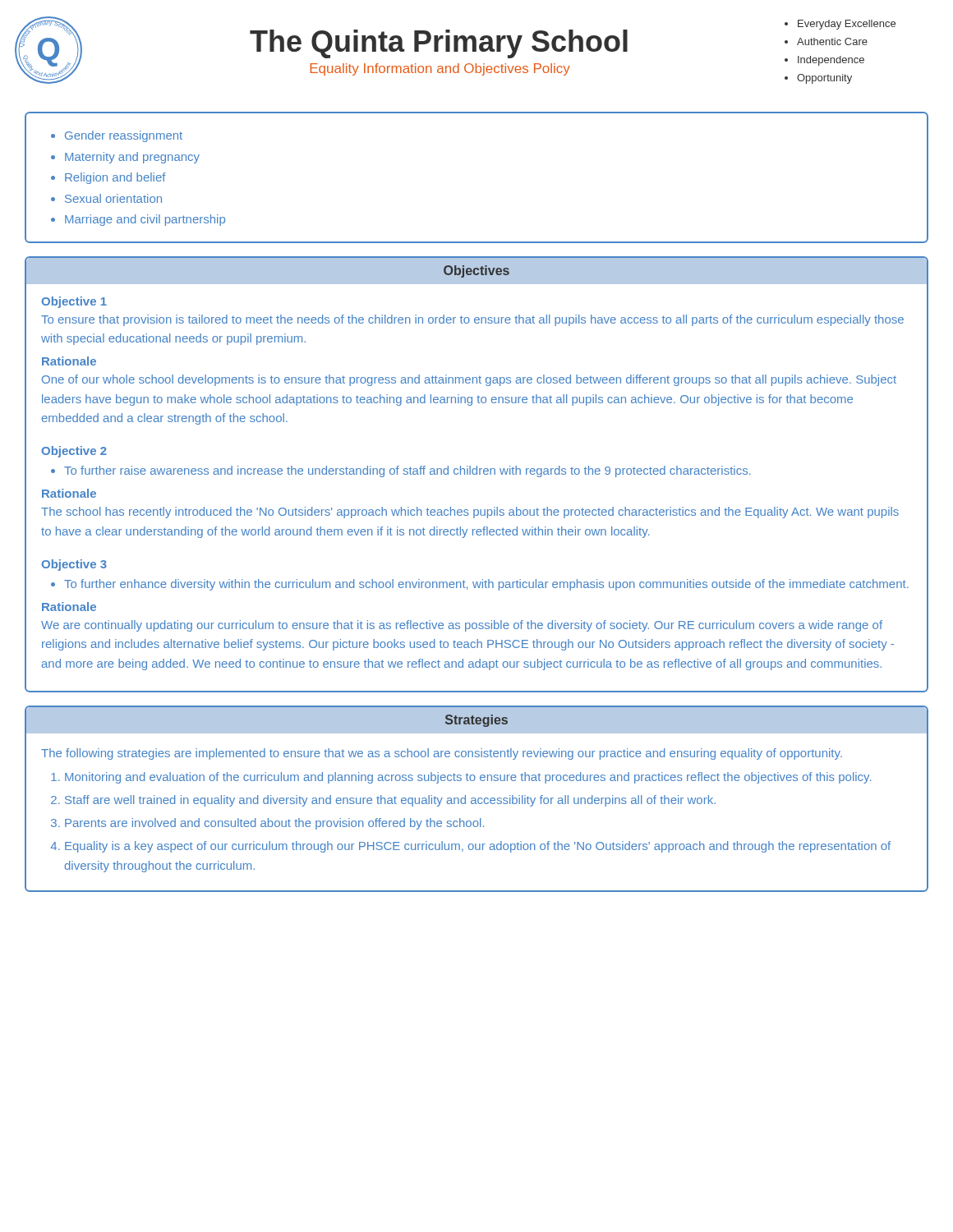This screenshot has height=1232, width=953.
Task: Click on the text block with the text "Objective 2 To"
Action: pyautogui.click(x=74, y=452)
